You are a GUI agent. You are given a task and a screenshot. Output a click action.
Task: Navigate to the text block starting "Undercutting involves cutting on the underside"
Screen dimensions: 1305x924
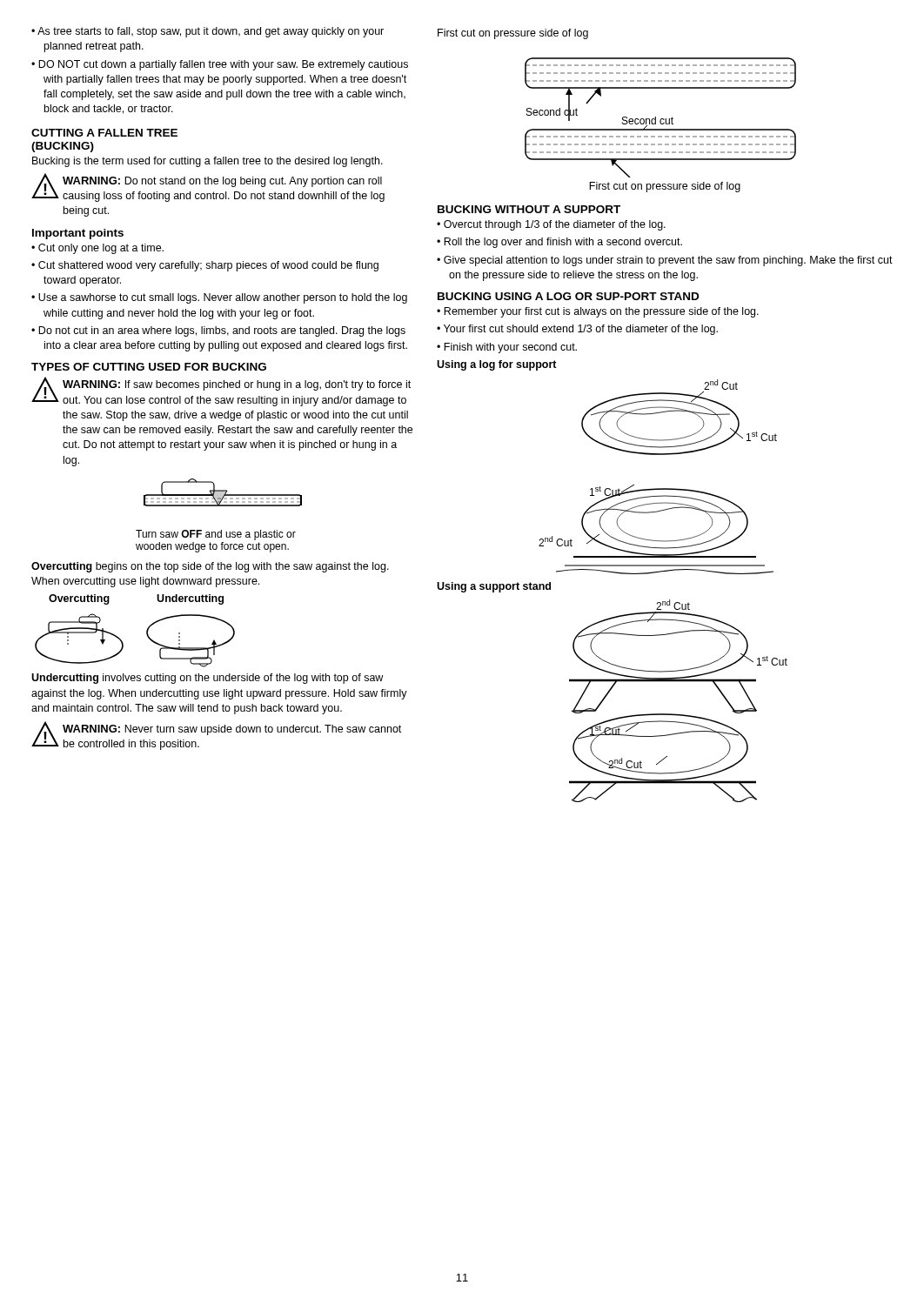pos(219,693)
